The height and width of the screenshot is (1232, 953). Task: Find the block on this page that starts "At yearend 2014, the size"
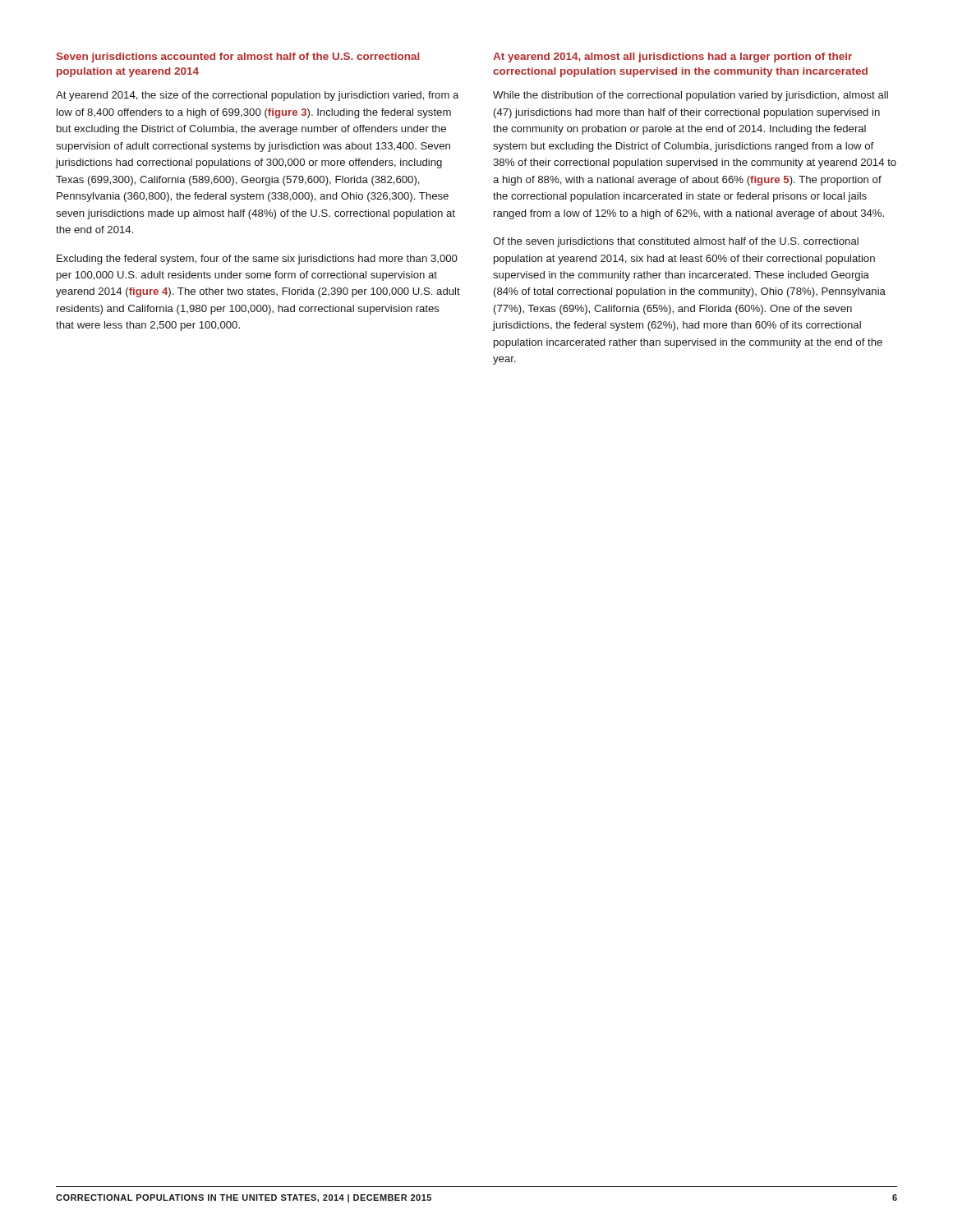pos(257,162)
